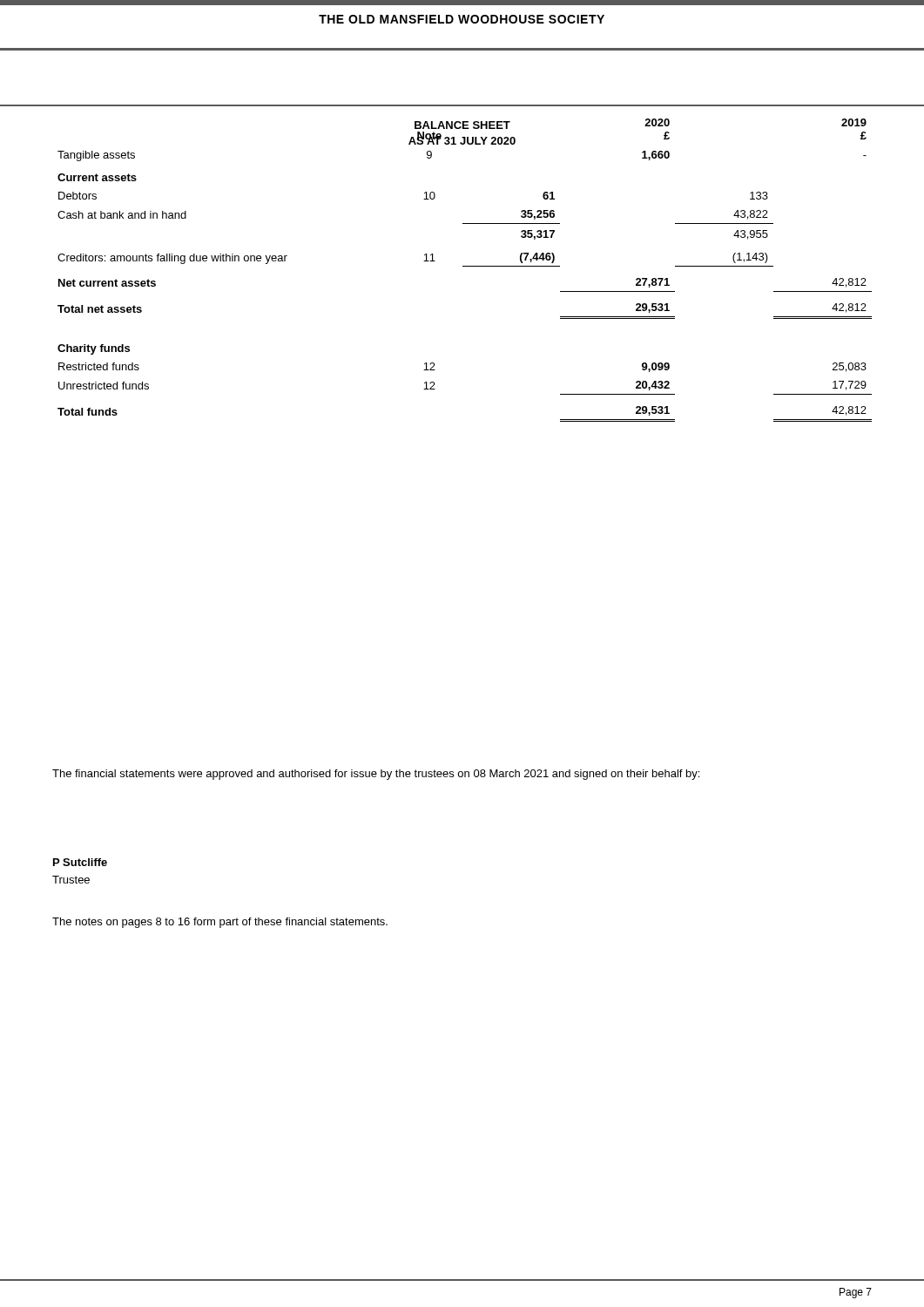
Task: Locate the table with the text "Current assets"
Action: (462, 270)
